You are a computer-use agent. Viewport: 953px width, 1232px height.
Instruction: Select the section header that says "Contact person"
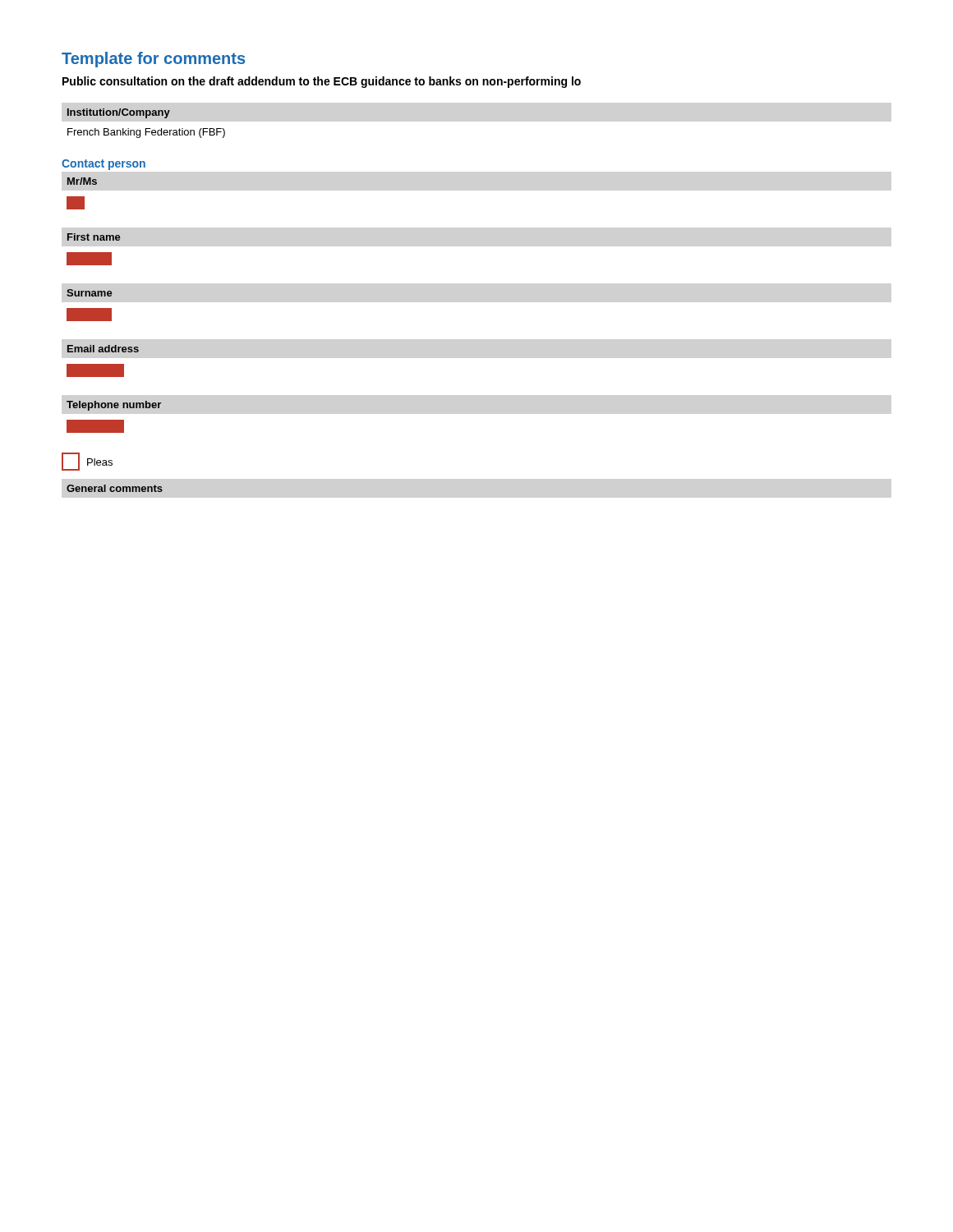[104, 165]
